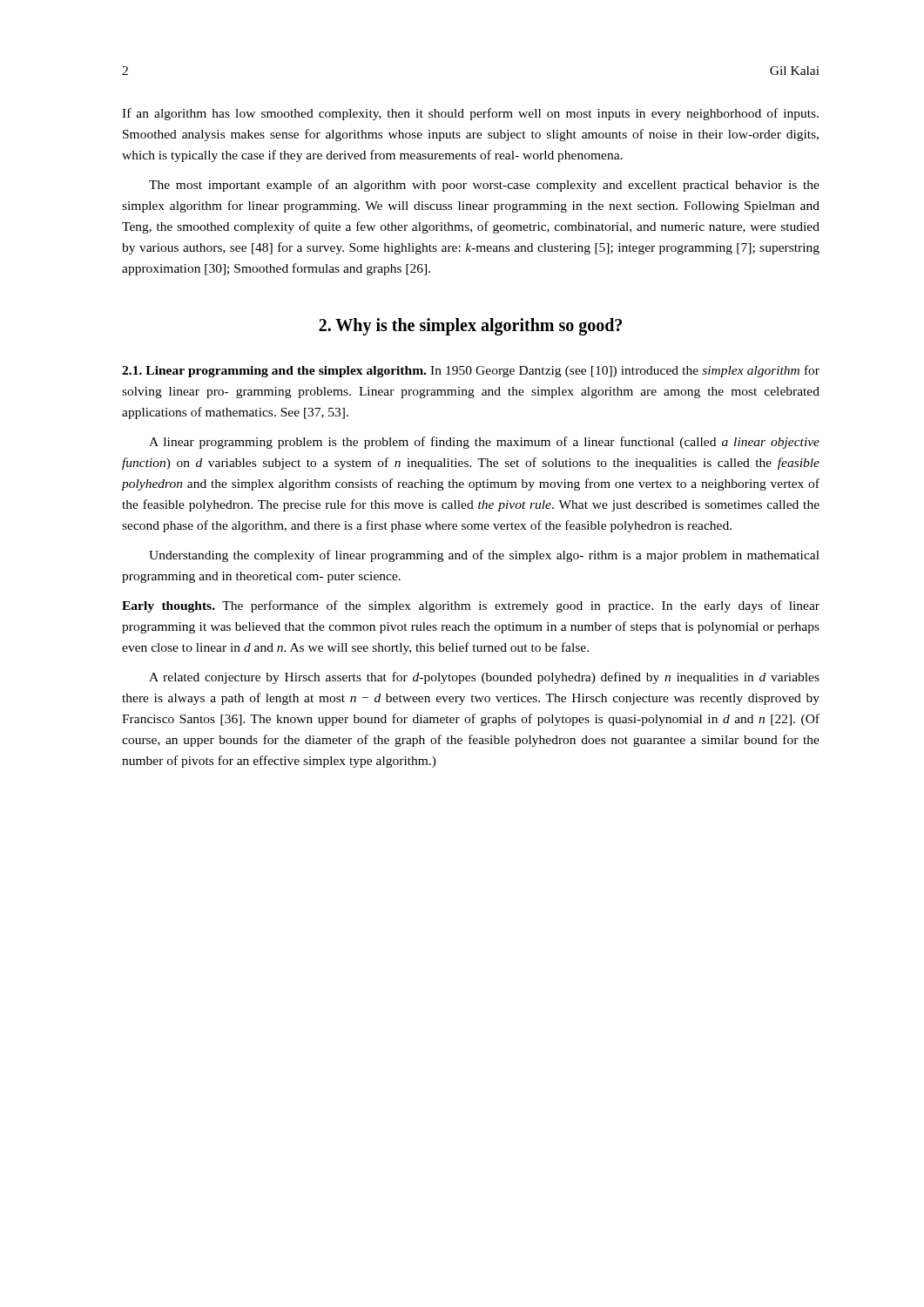This screenshot has width=924, height=1307.
Task: Click on the element starting "If an algorithm"
Action: tap(471, 134)
